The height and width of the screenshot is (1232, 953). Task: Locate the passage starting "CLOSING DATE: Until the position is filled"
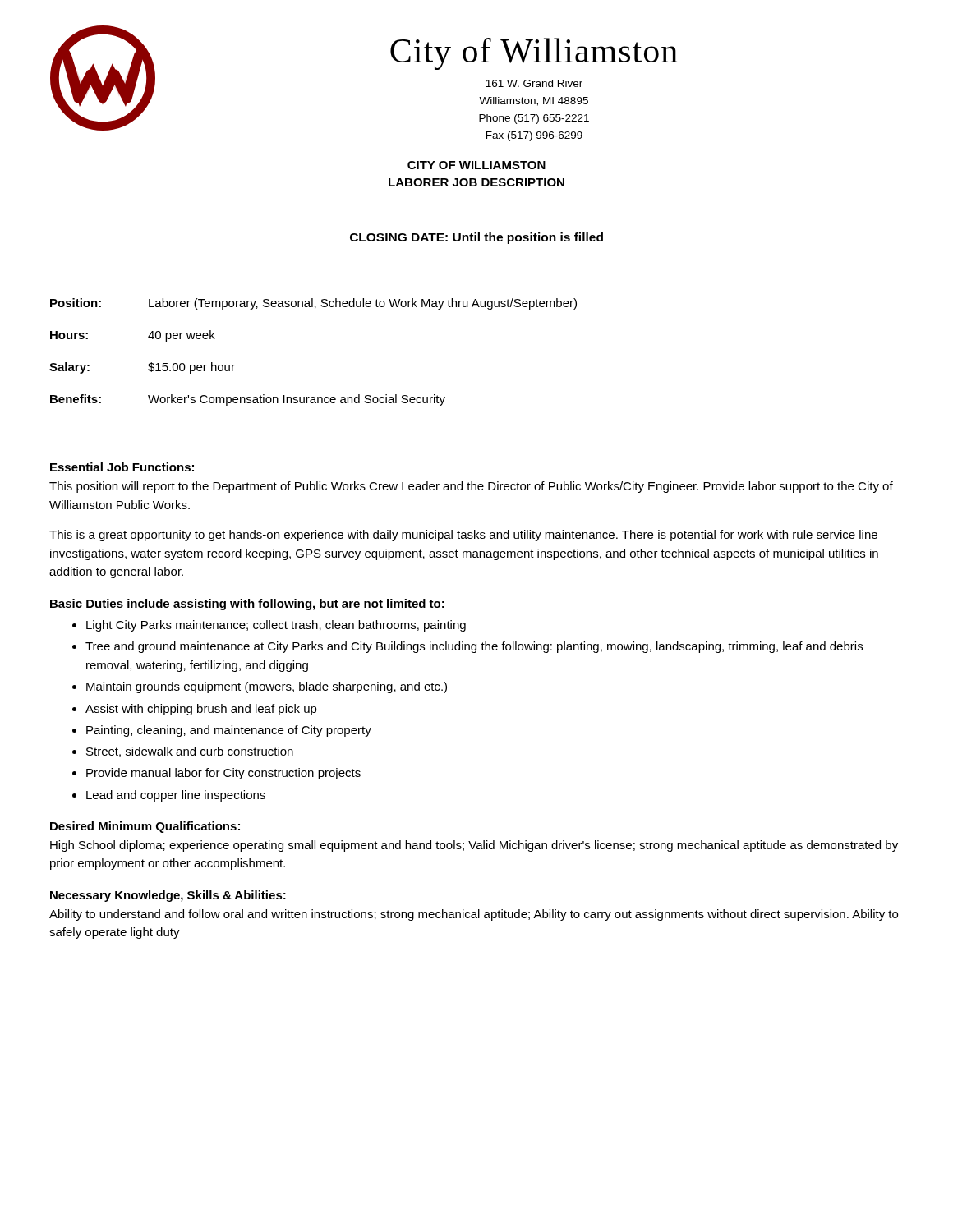pos(476,237)
